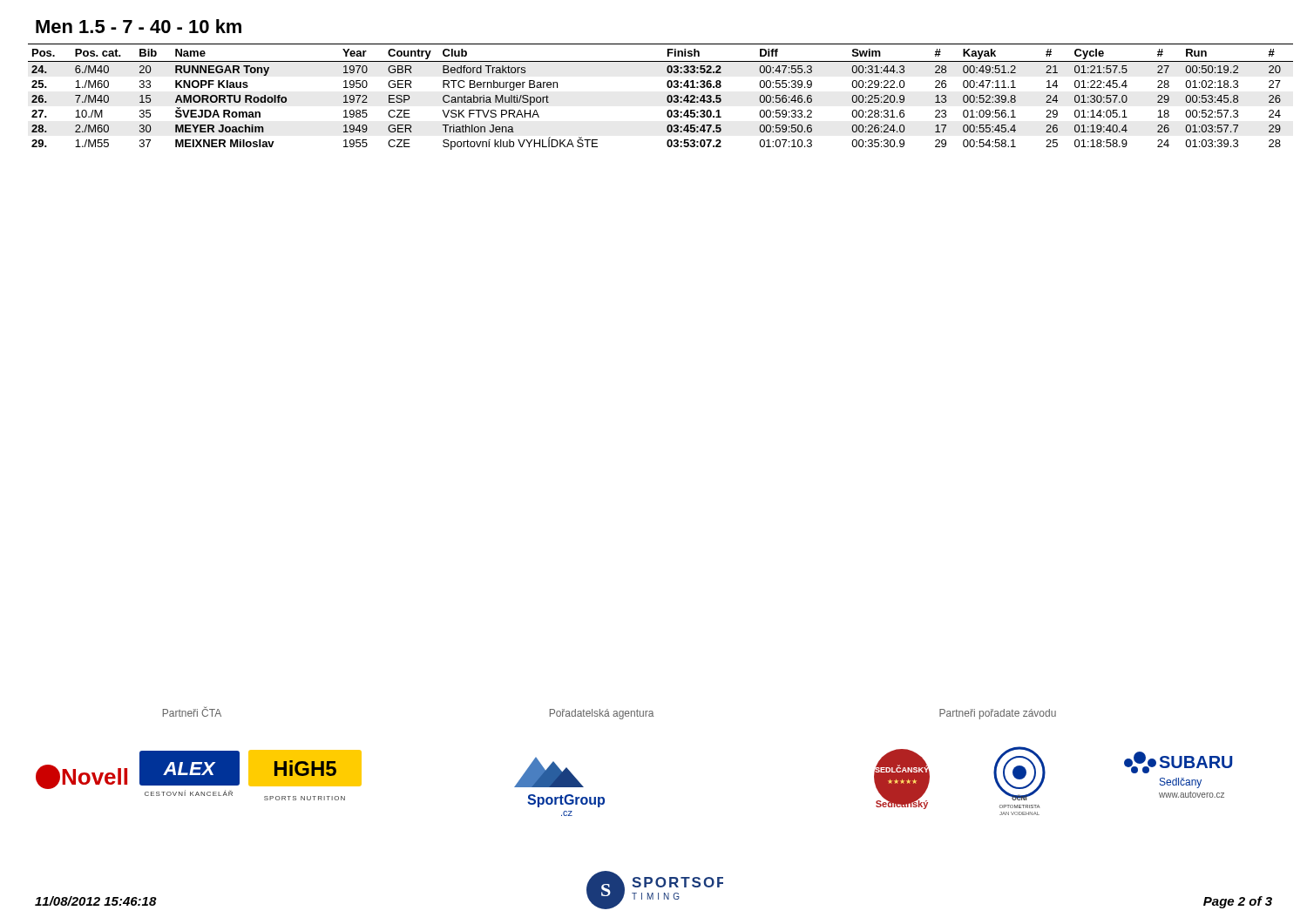Navigate to the text starting "Partneři pořadate závodu"
Viewport: 1307px width, 924px height.
tap(998, 713)
